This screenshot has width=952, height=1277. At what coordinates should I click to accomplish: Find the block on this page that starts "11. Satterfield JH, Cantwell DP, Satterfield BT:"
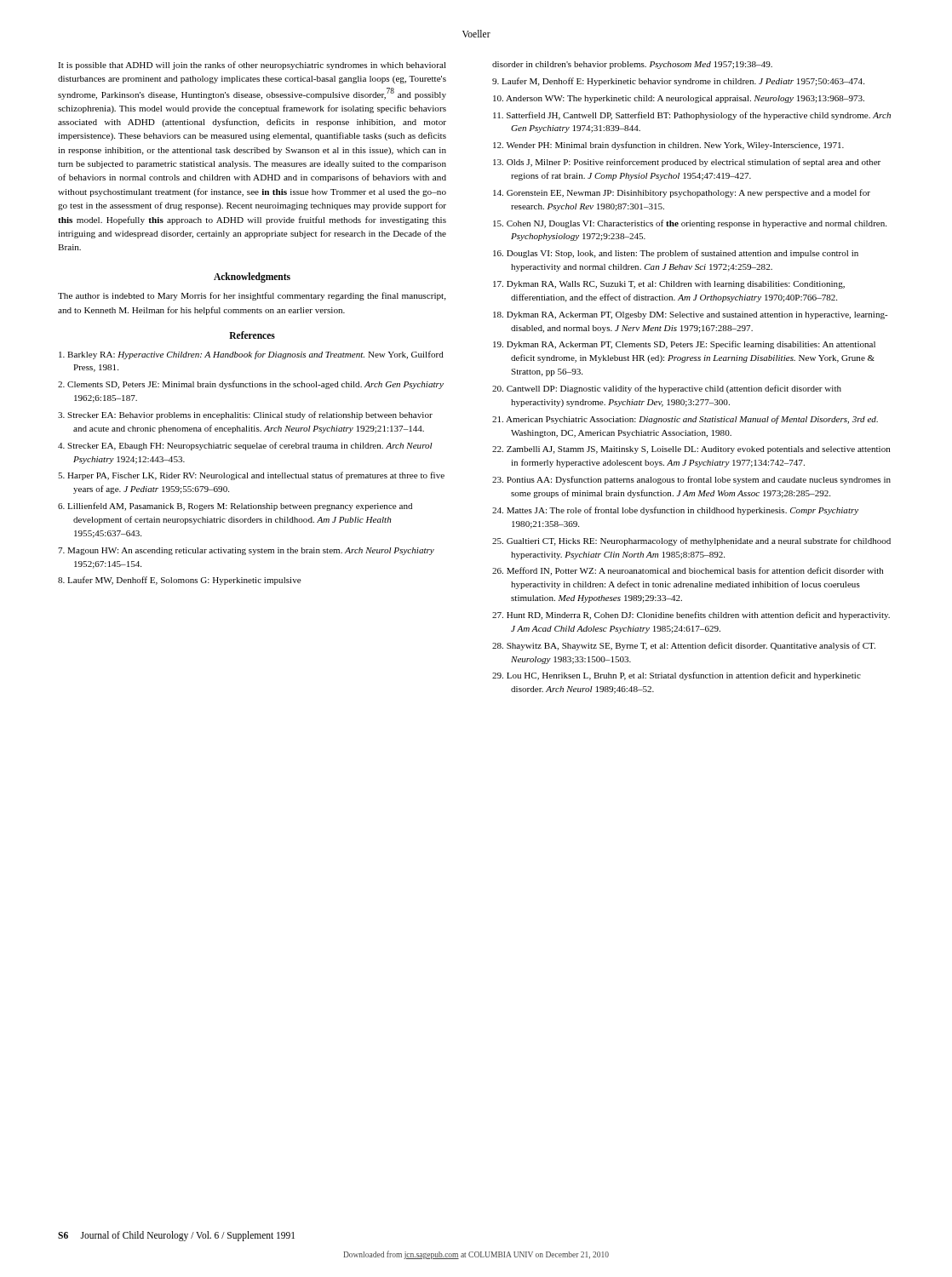pos(692,121)
